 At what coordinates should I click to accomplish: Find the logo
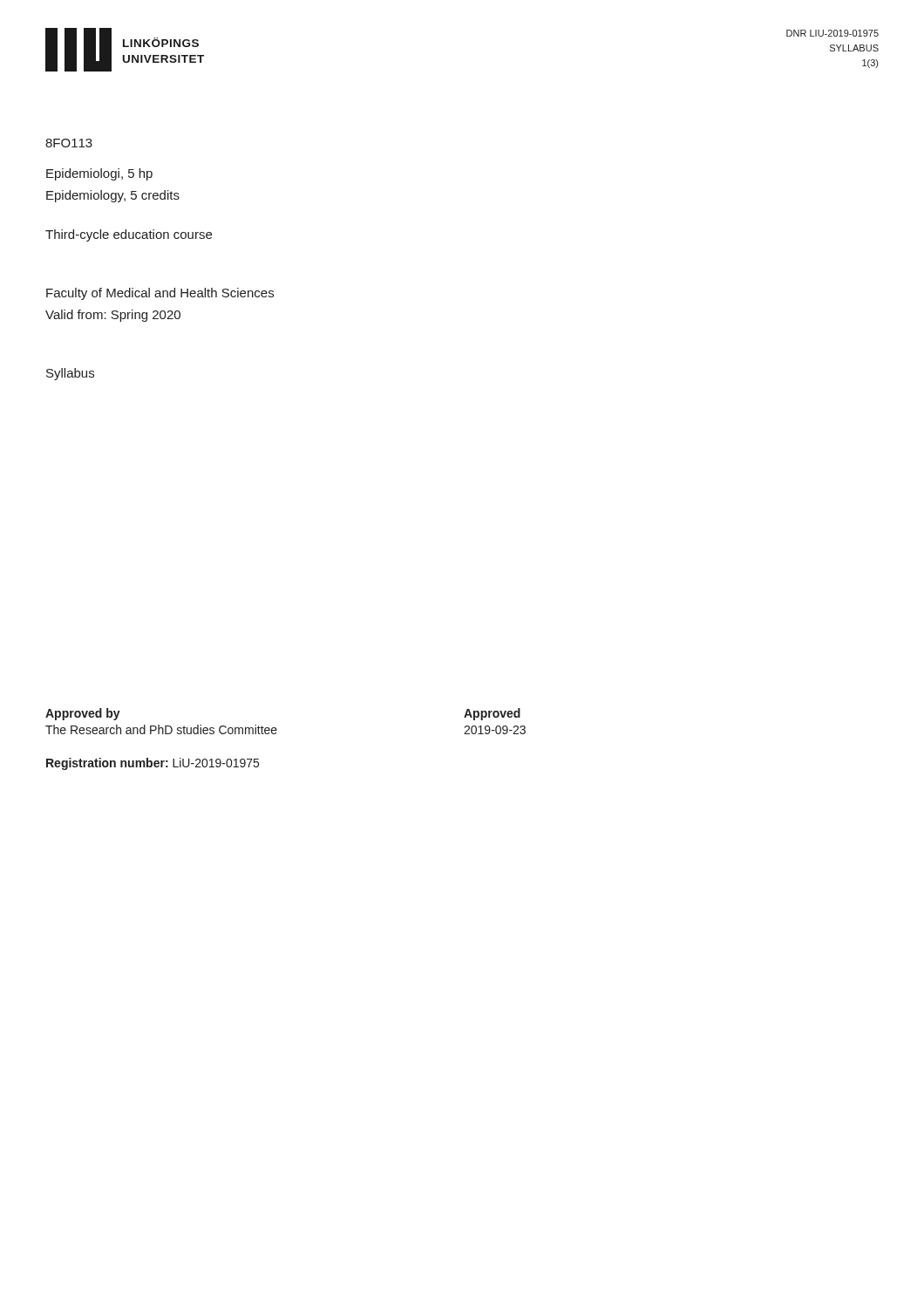[141, 53]
